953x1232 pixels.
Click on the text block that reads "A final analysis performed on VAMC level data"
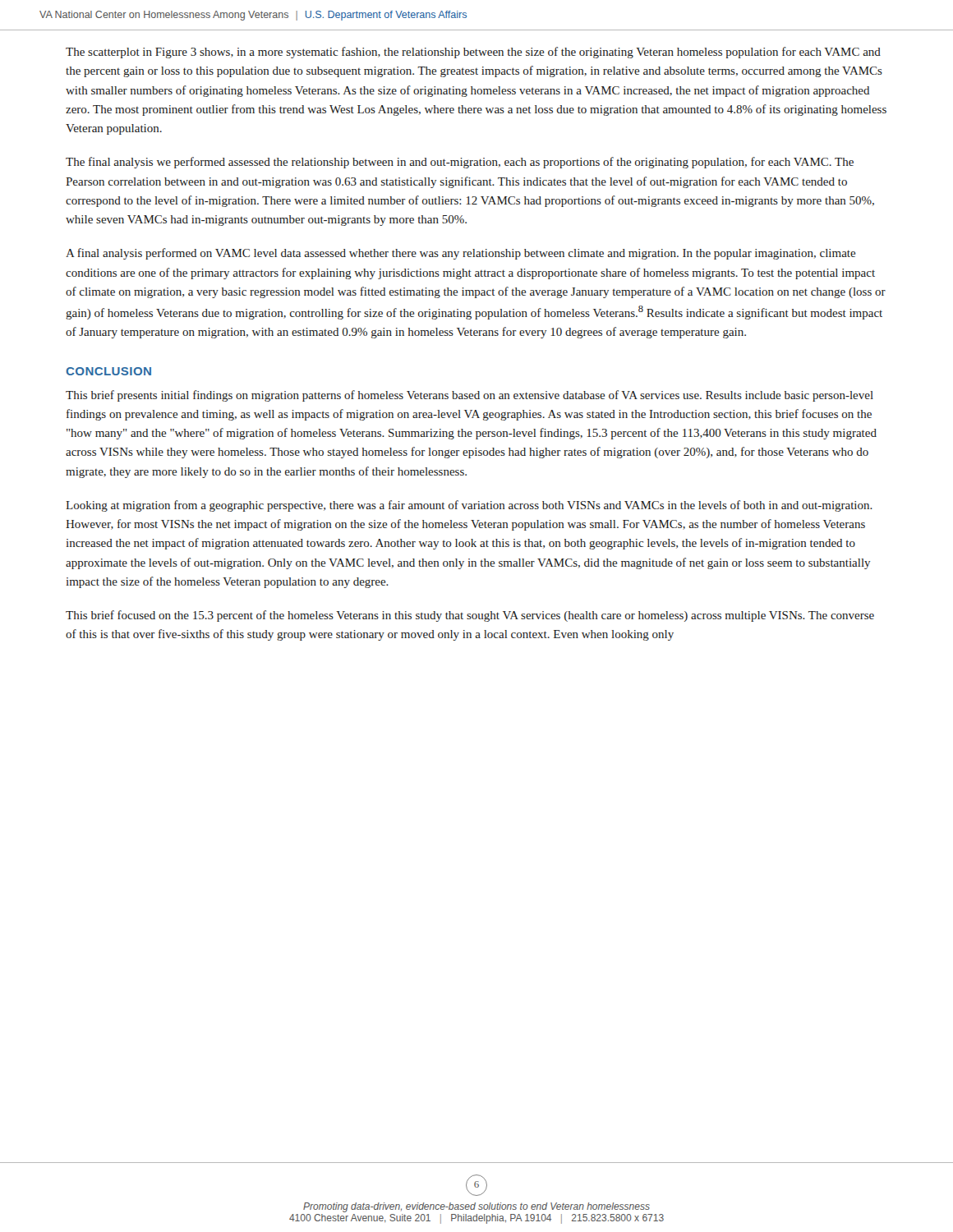tap(475, 293)
